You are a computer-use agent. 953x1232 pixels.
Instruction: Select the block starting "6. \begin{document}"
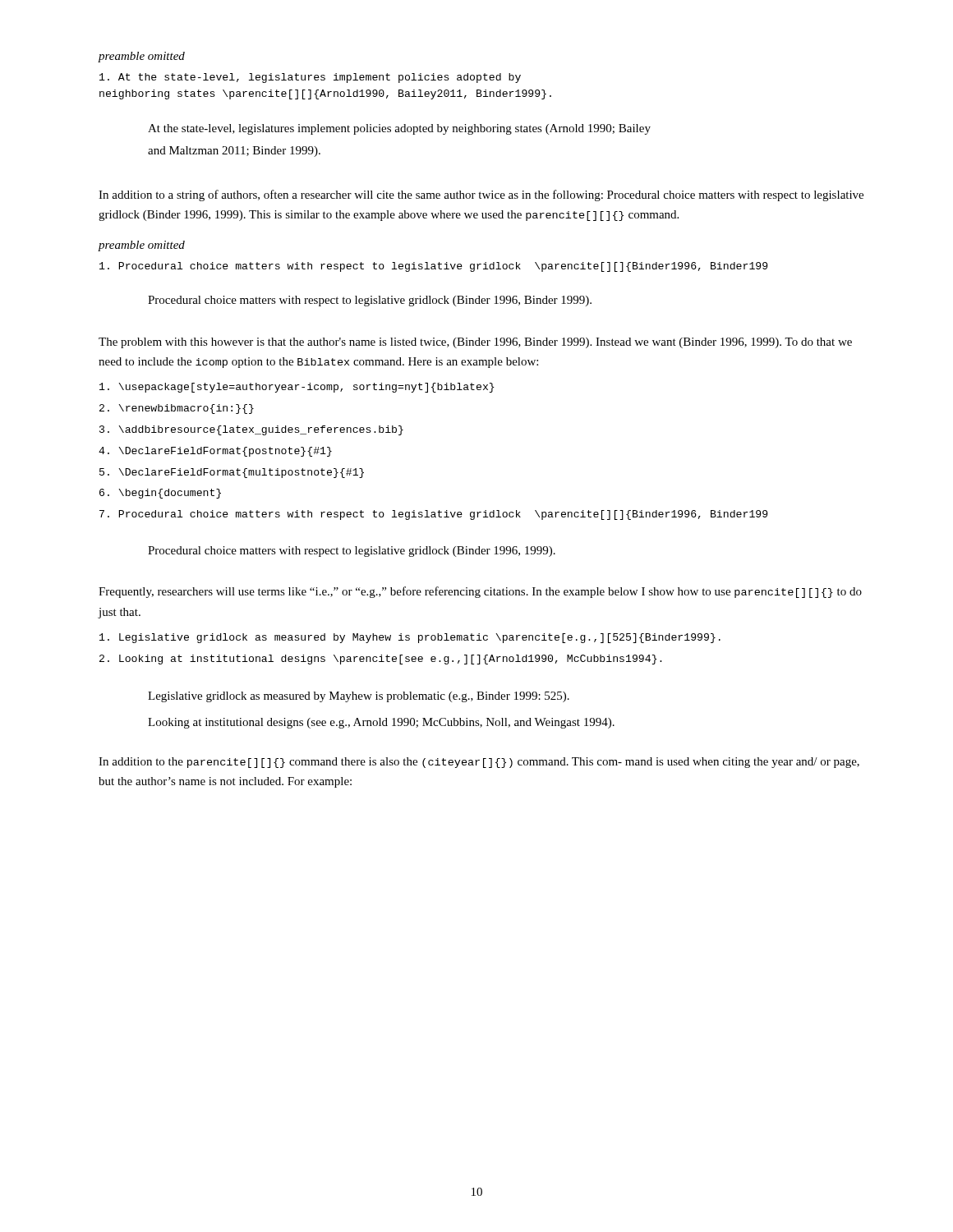coord(160,493)
